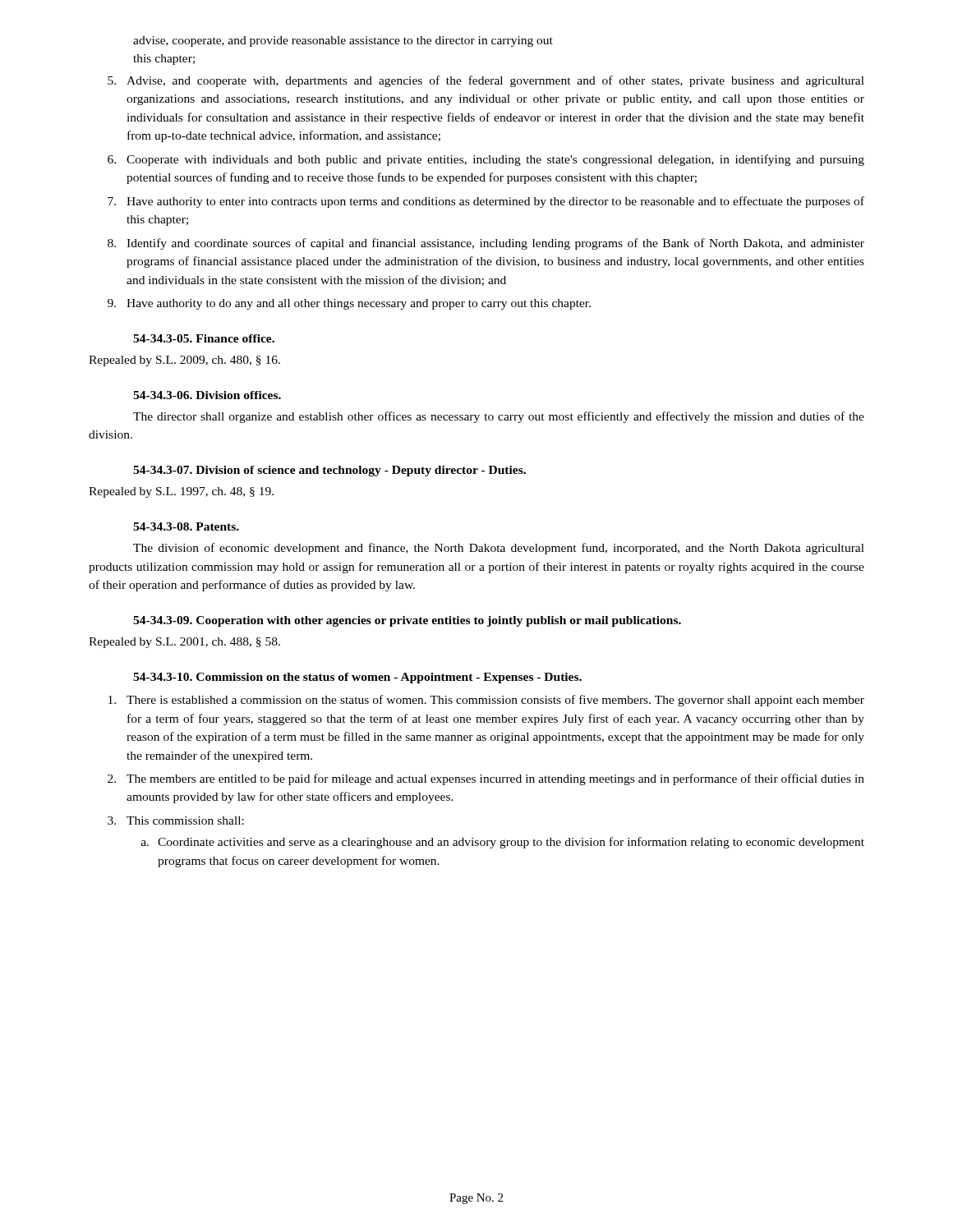
Task: Locate the section header containing "54-34.3-09. Cooperation with"
Action: 407,619
